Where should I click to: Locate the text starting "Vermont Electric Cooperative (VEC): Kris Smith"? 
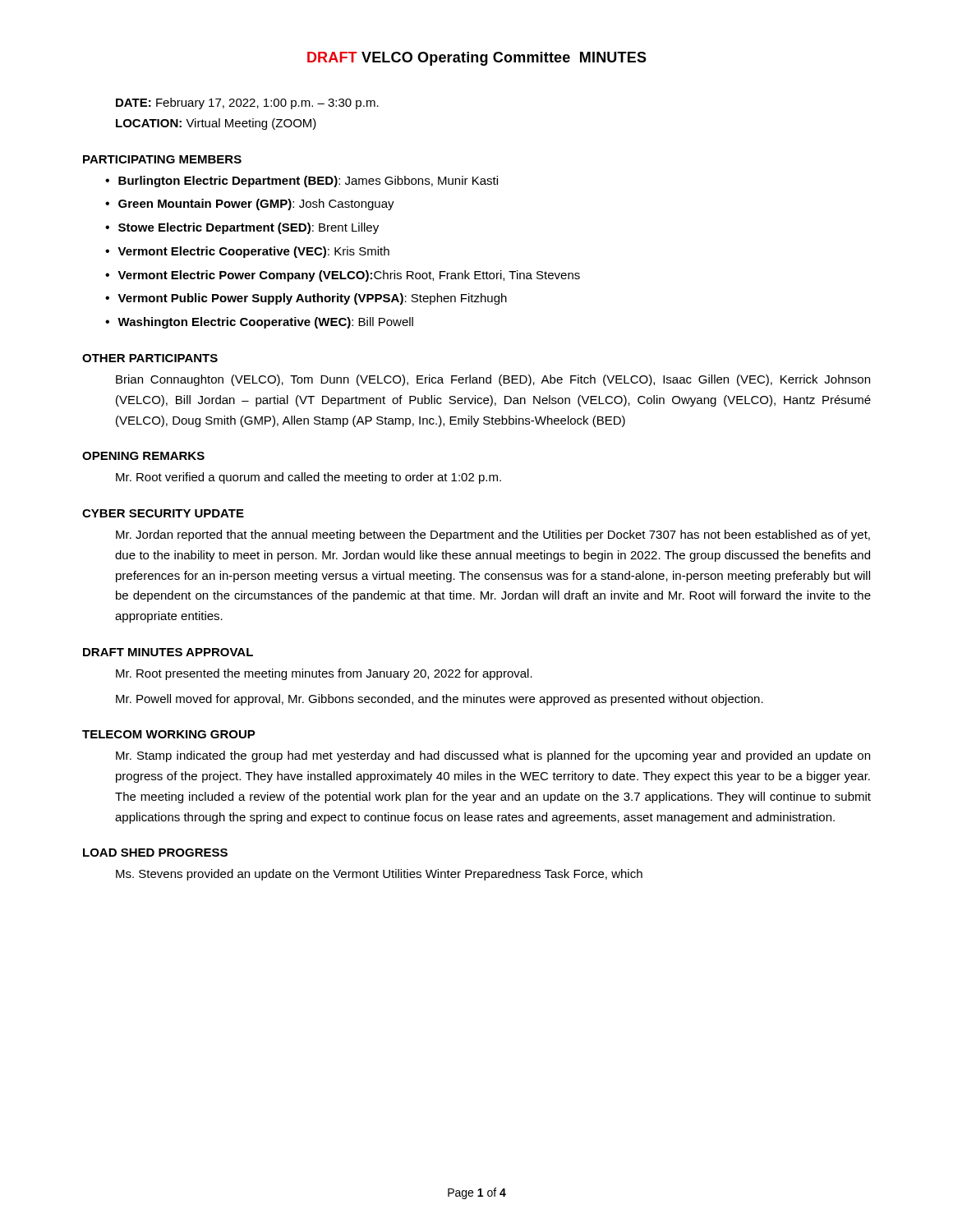coord(254,251)
